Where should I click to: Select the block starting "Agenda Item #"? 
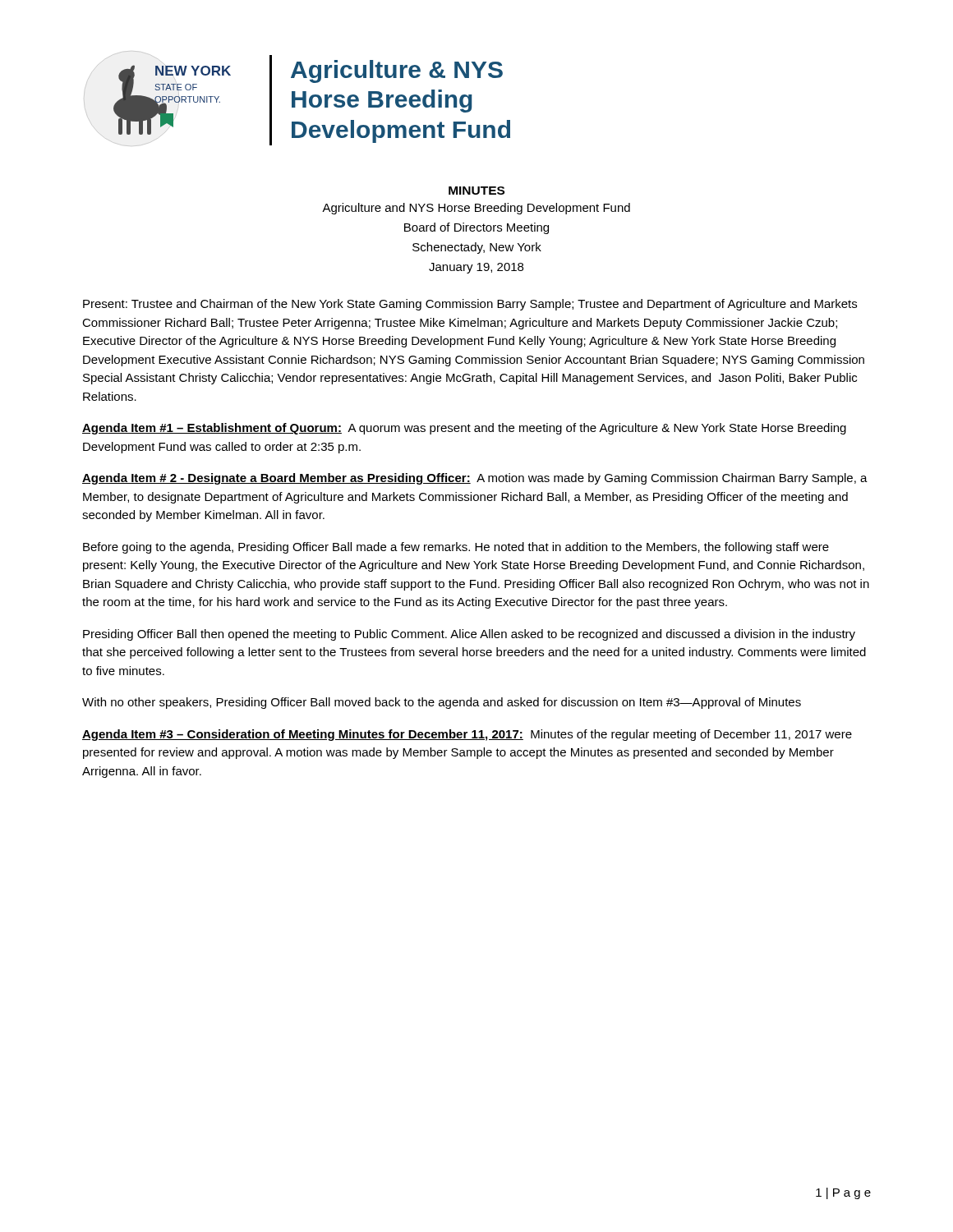pos(475,496)
